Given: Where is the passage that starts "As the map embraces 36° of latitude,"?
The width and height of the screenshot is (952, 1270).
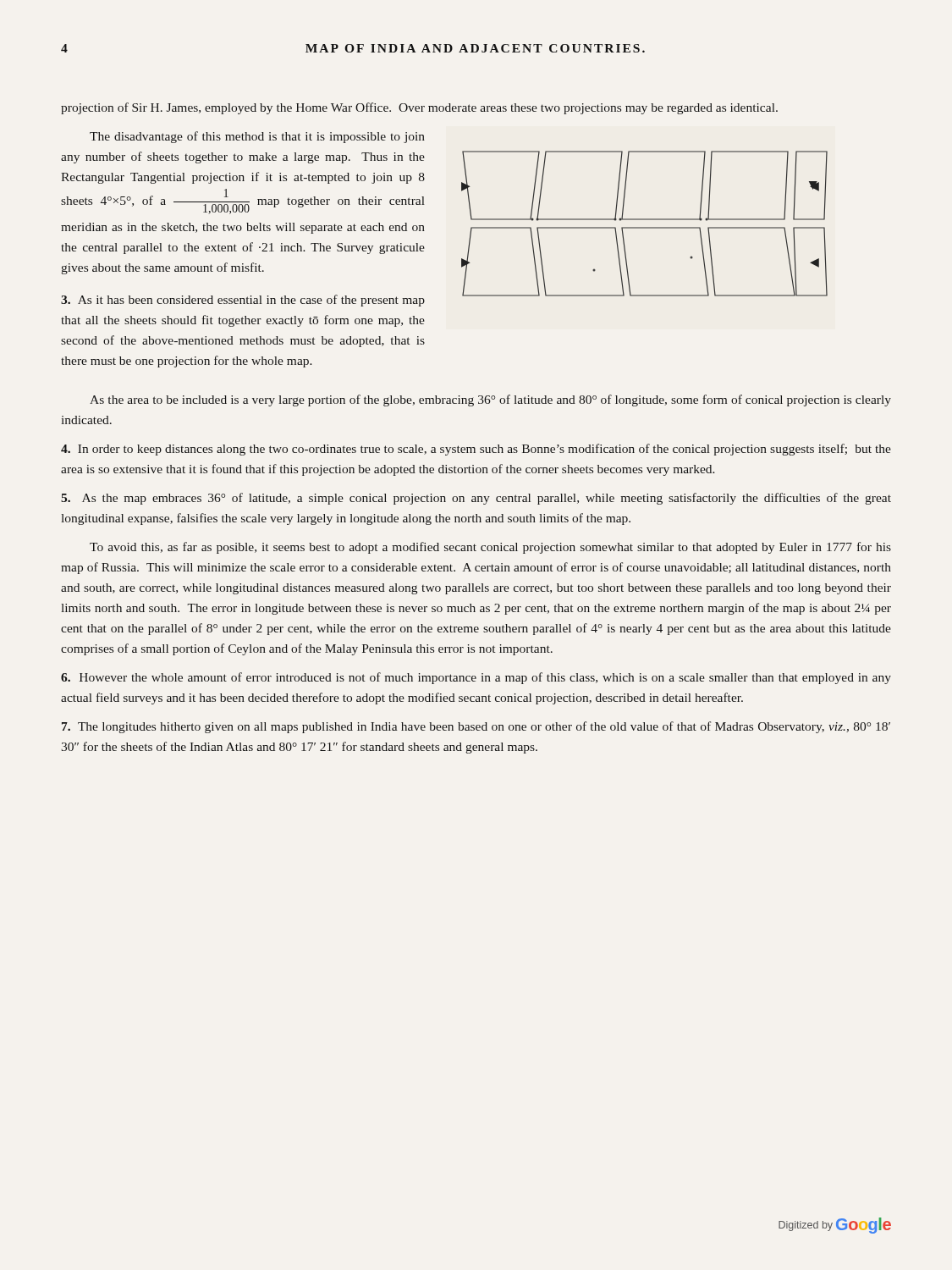Looking at the screenshot, I should coord(476,507).
